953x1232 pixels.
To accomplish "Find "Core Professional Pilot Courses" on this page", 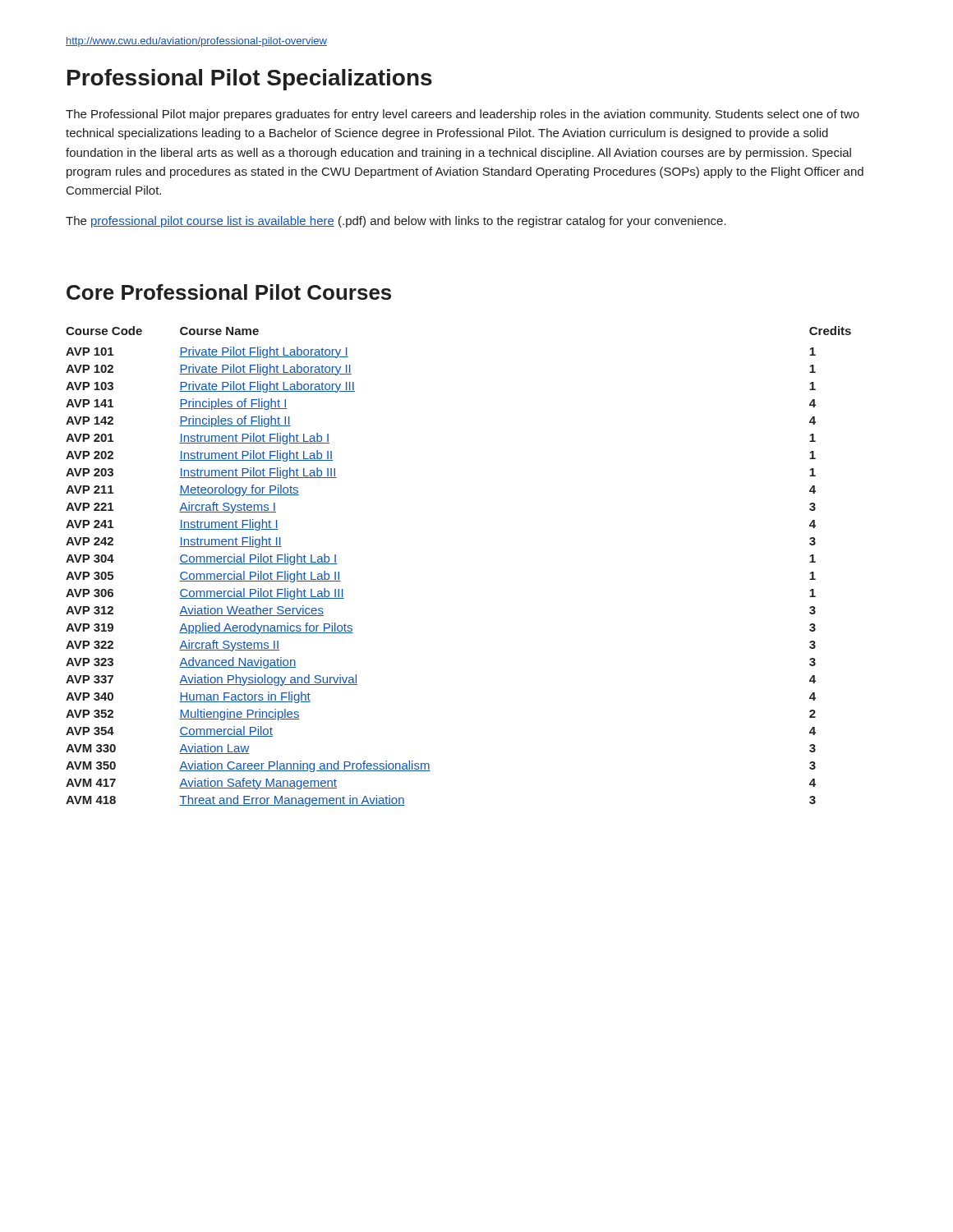I will tap(229, 292).
